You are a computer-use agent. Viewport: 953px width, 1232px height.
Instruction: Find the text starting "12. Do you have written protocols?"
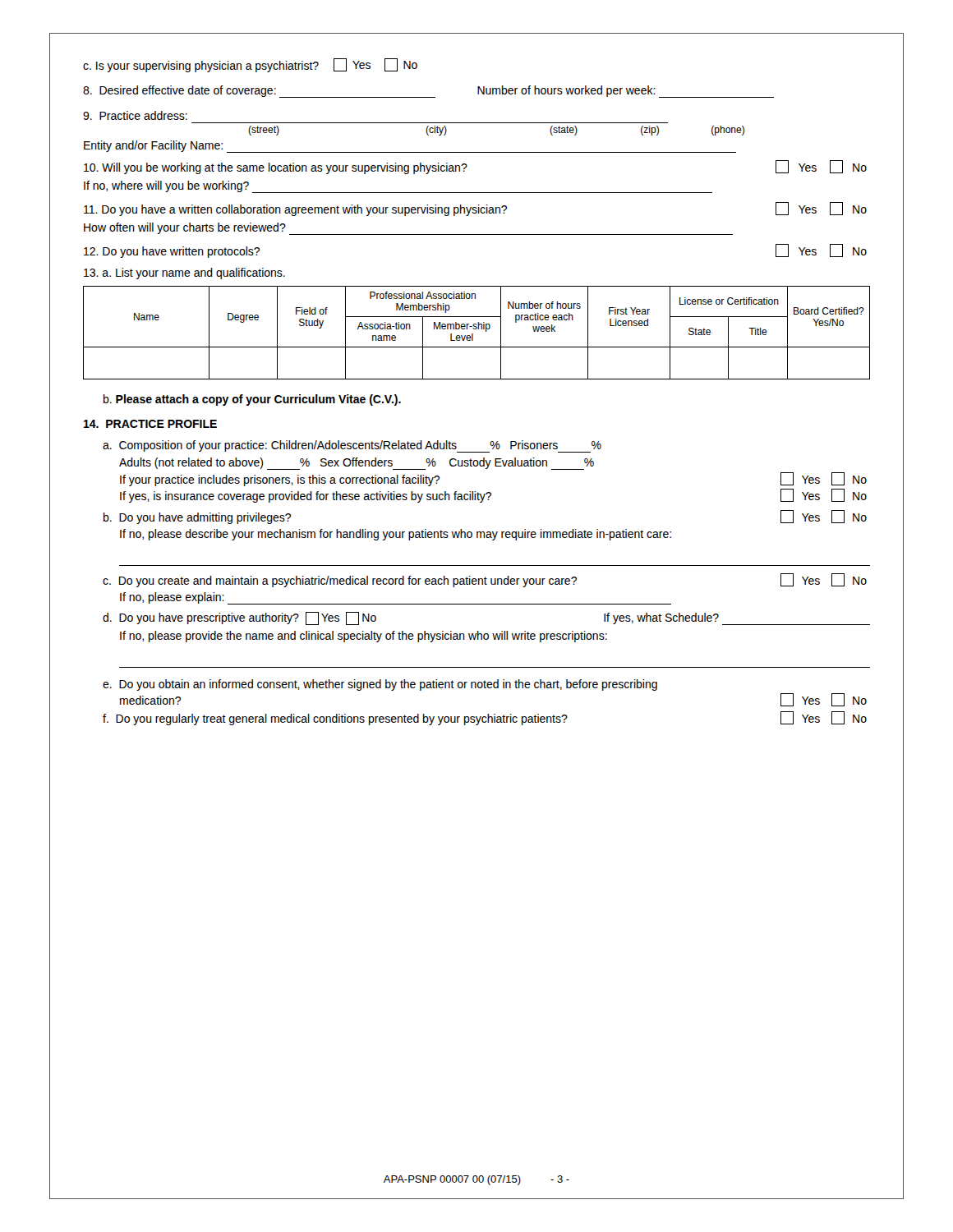(177, 251)
